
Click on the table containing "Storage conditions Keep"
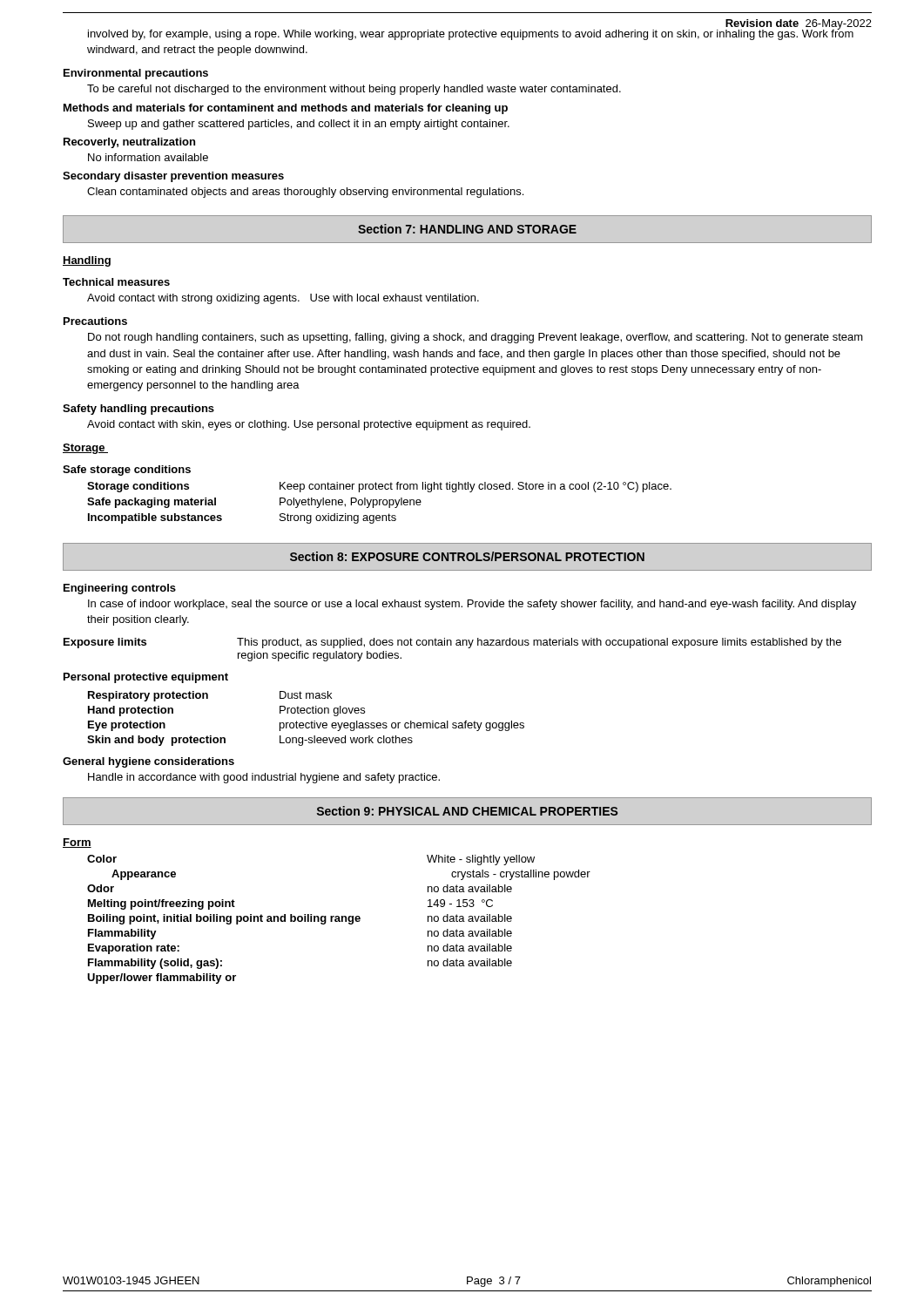(467, 502)
